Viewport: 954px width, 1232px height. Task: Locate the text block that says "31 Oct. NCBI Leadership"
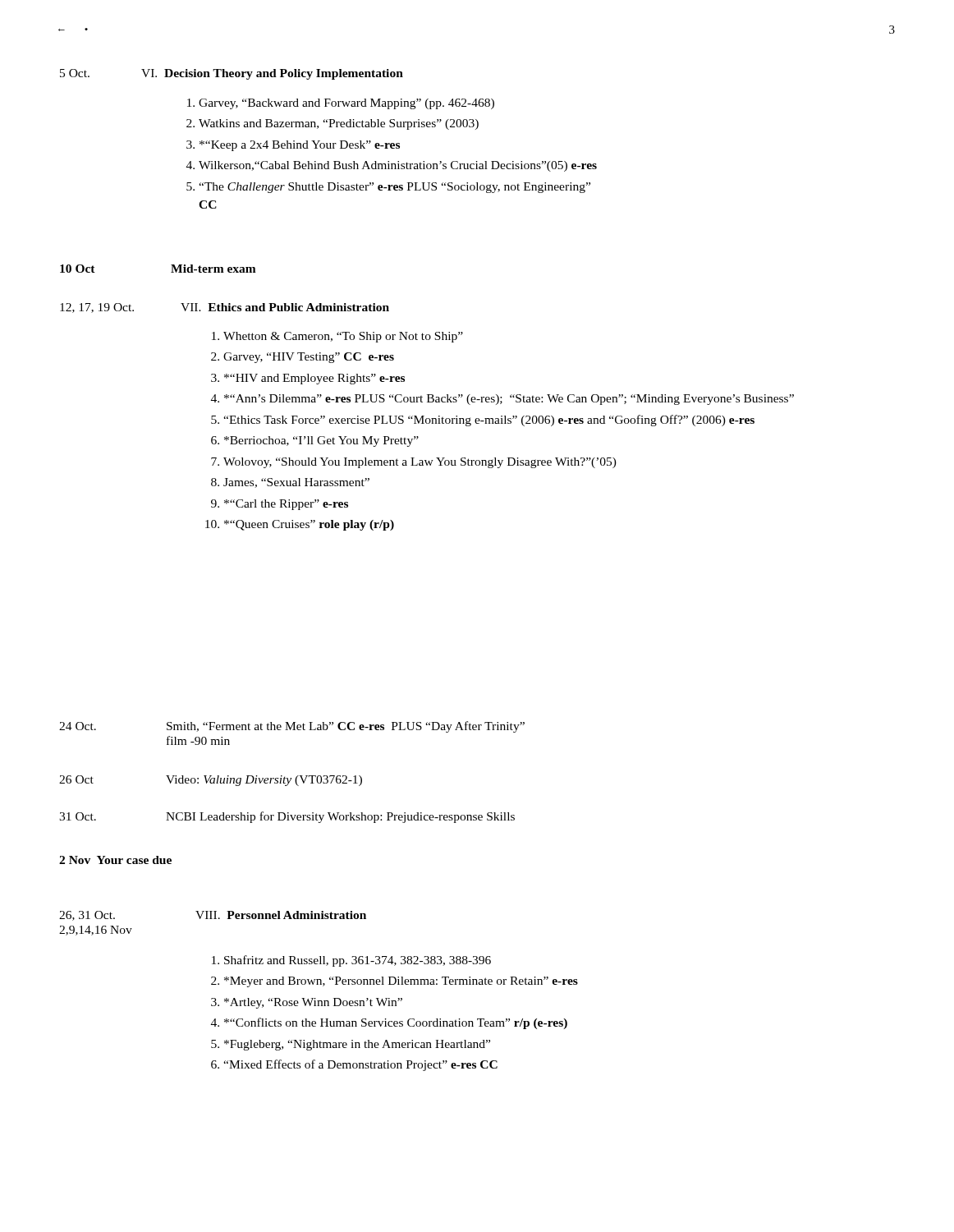click(x=477, y=816)
